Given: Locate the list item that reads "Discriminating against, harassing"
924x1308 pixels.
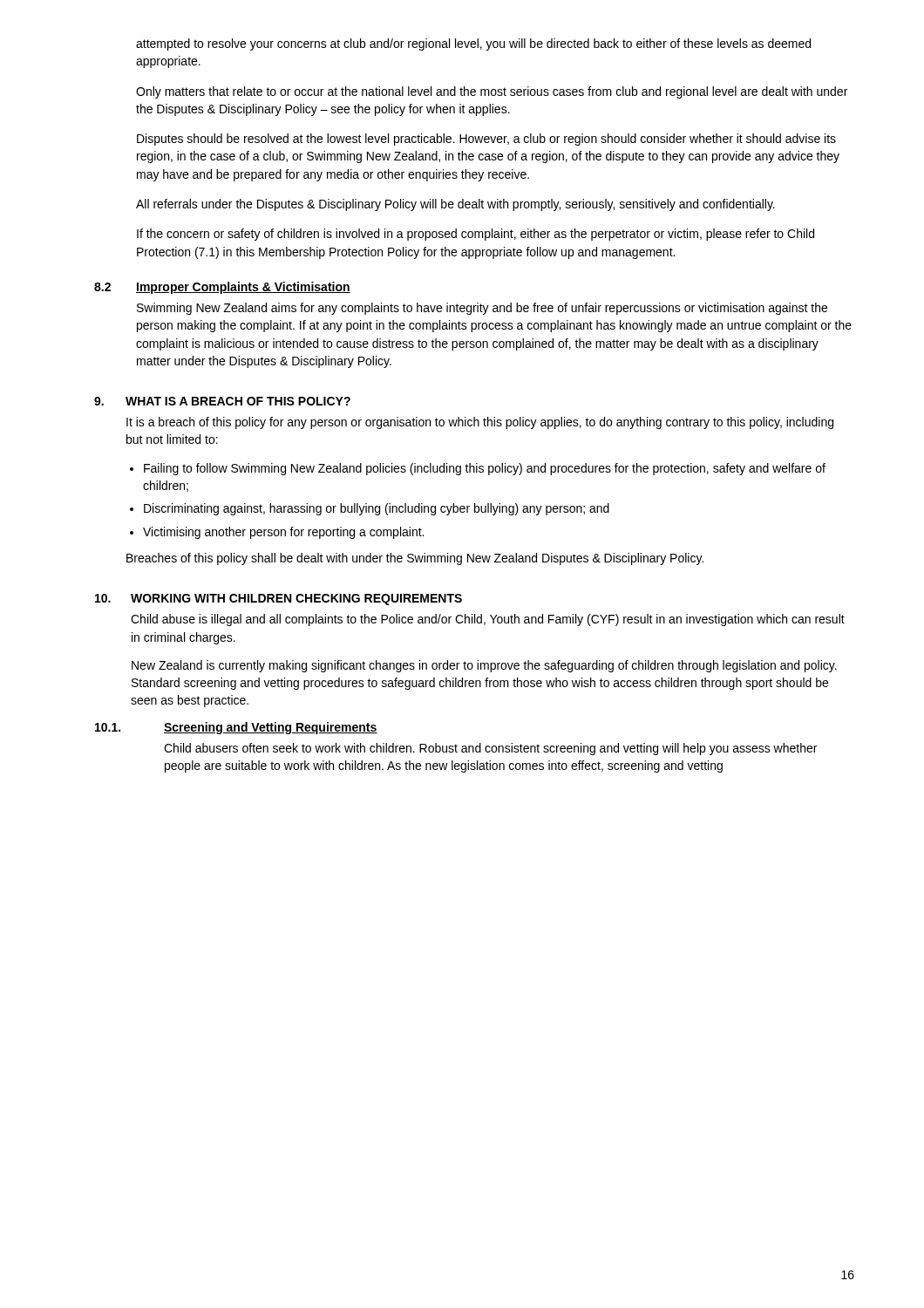Looking at the screenshot, I should pyautogui.click(x=376, y=509).
